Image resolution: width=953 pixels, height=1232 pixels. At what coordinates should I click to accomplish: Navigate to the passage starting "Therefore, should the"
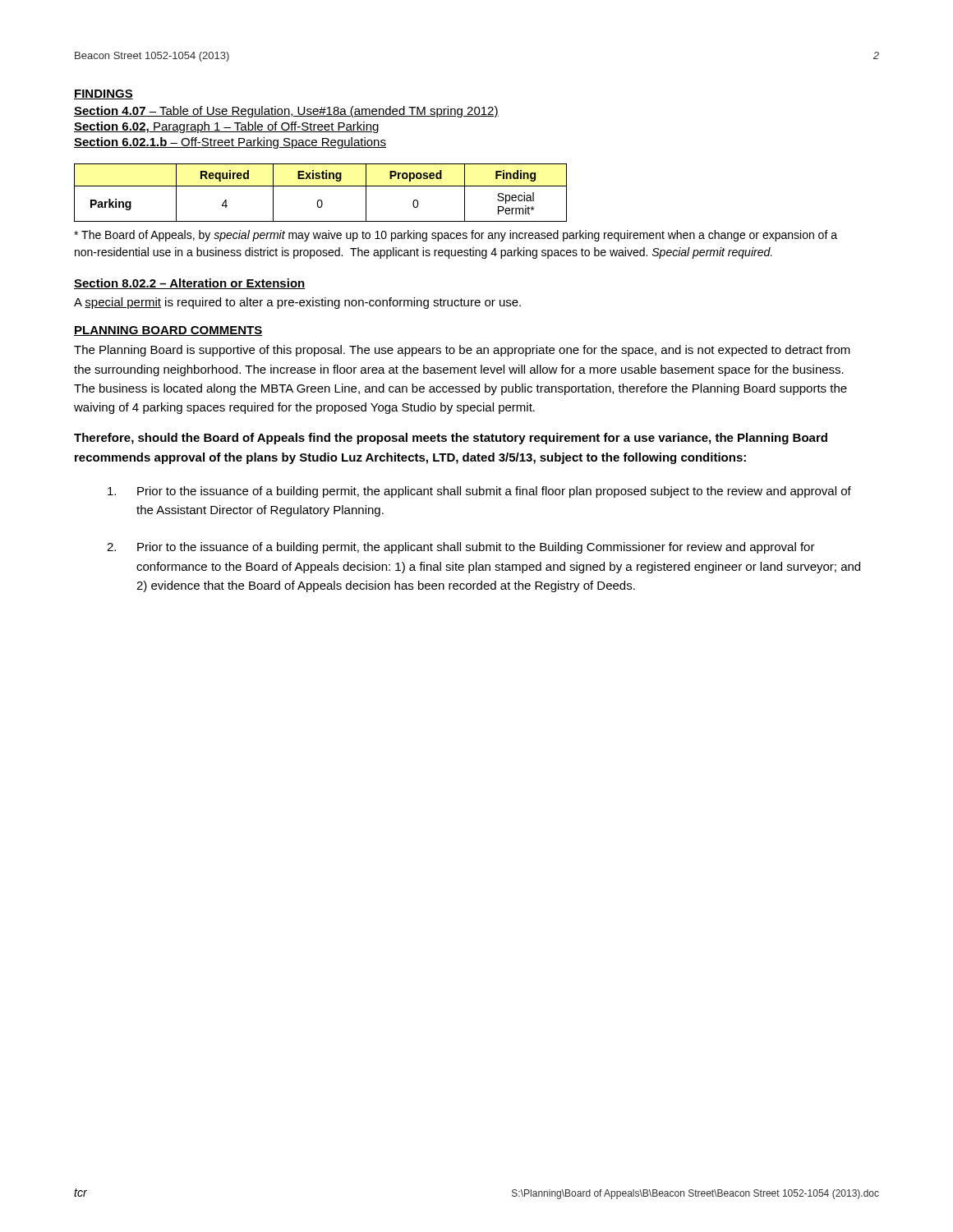(451, 447)
